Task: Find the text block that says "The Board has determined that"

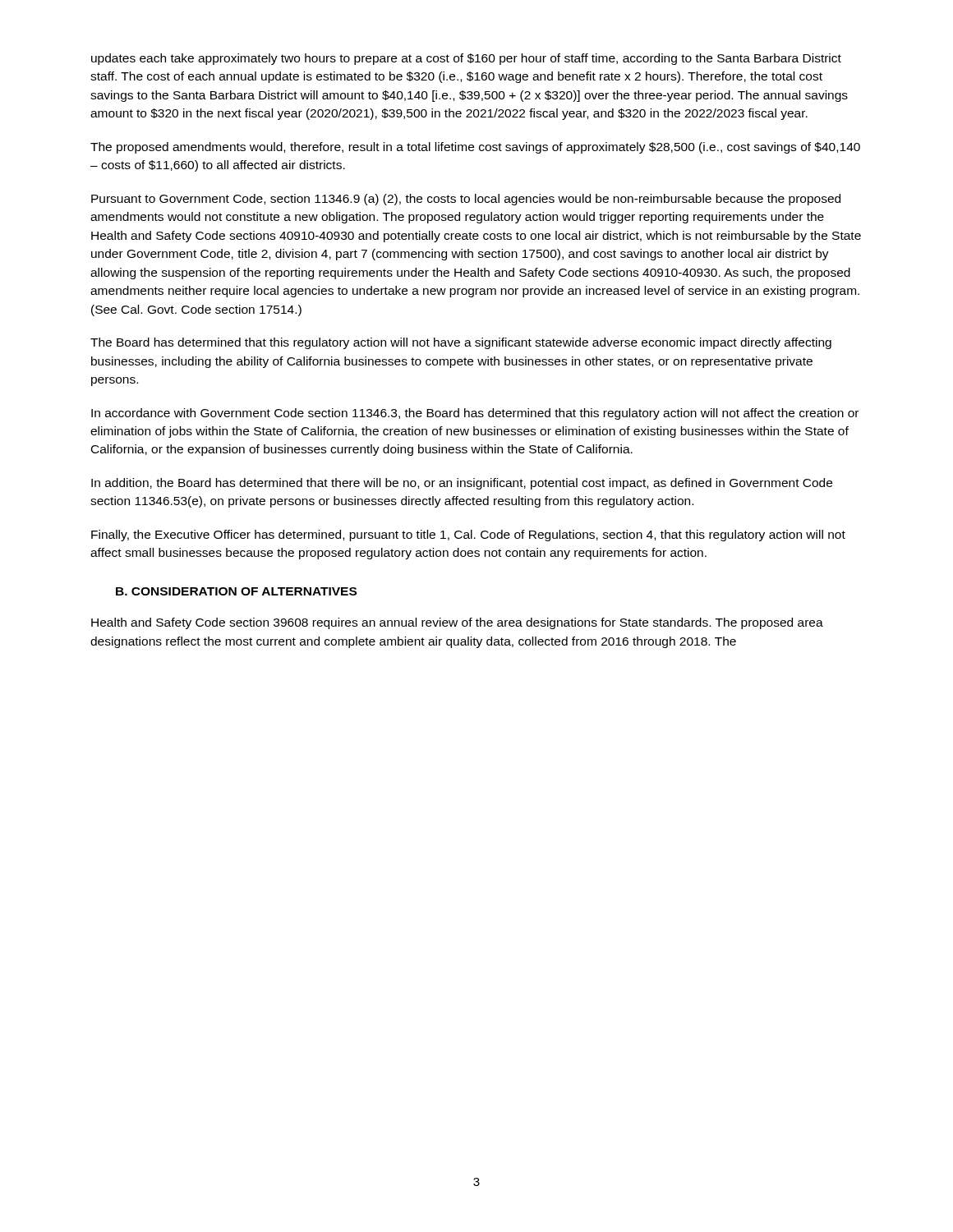Action: point(461,361)
